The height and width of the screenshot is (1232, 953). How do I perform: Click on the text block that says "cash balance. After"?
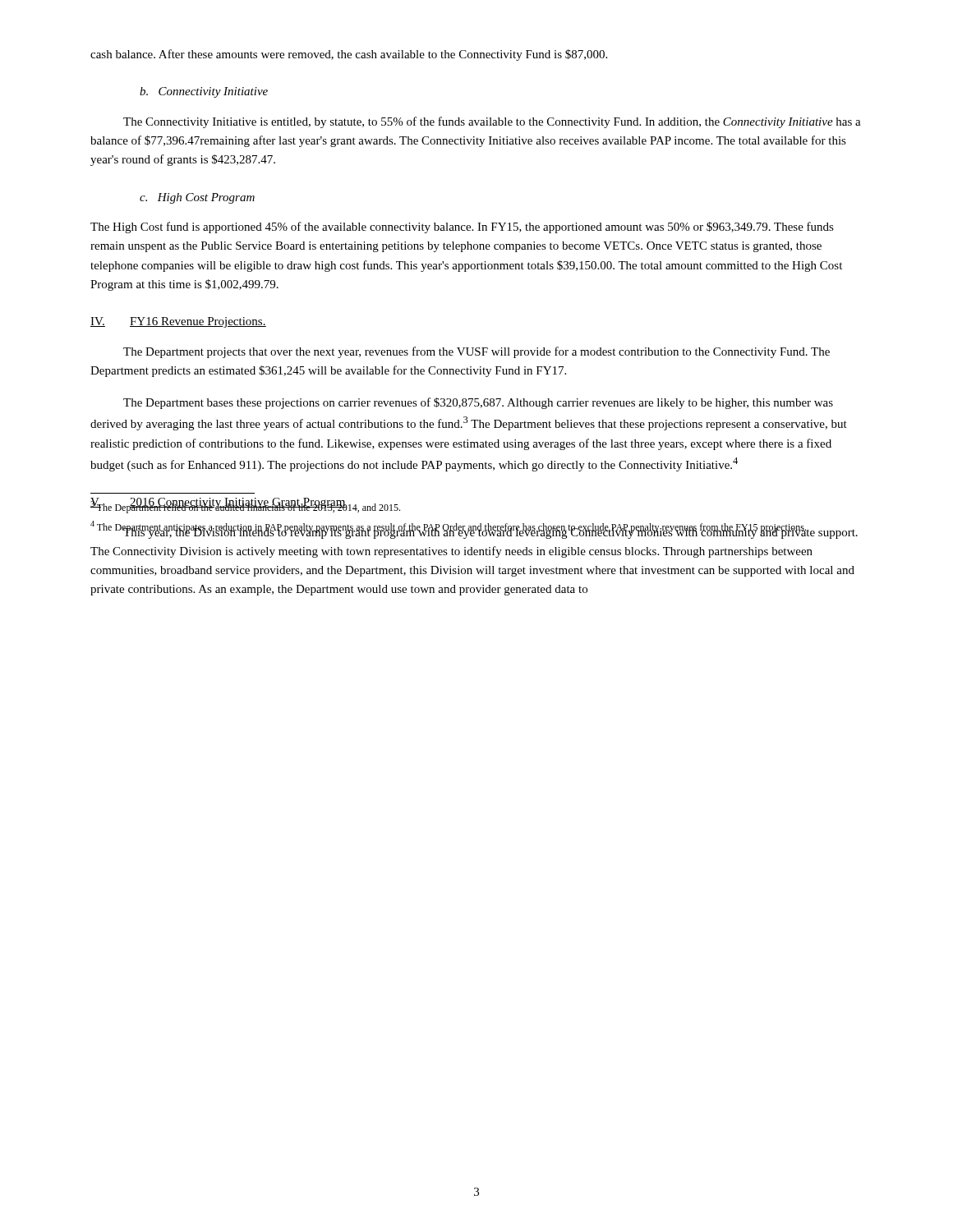[x=349, y=54]
